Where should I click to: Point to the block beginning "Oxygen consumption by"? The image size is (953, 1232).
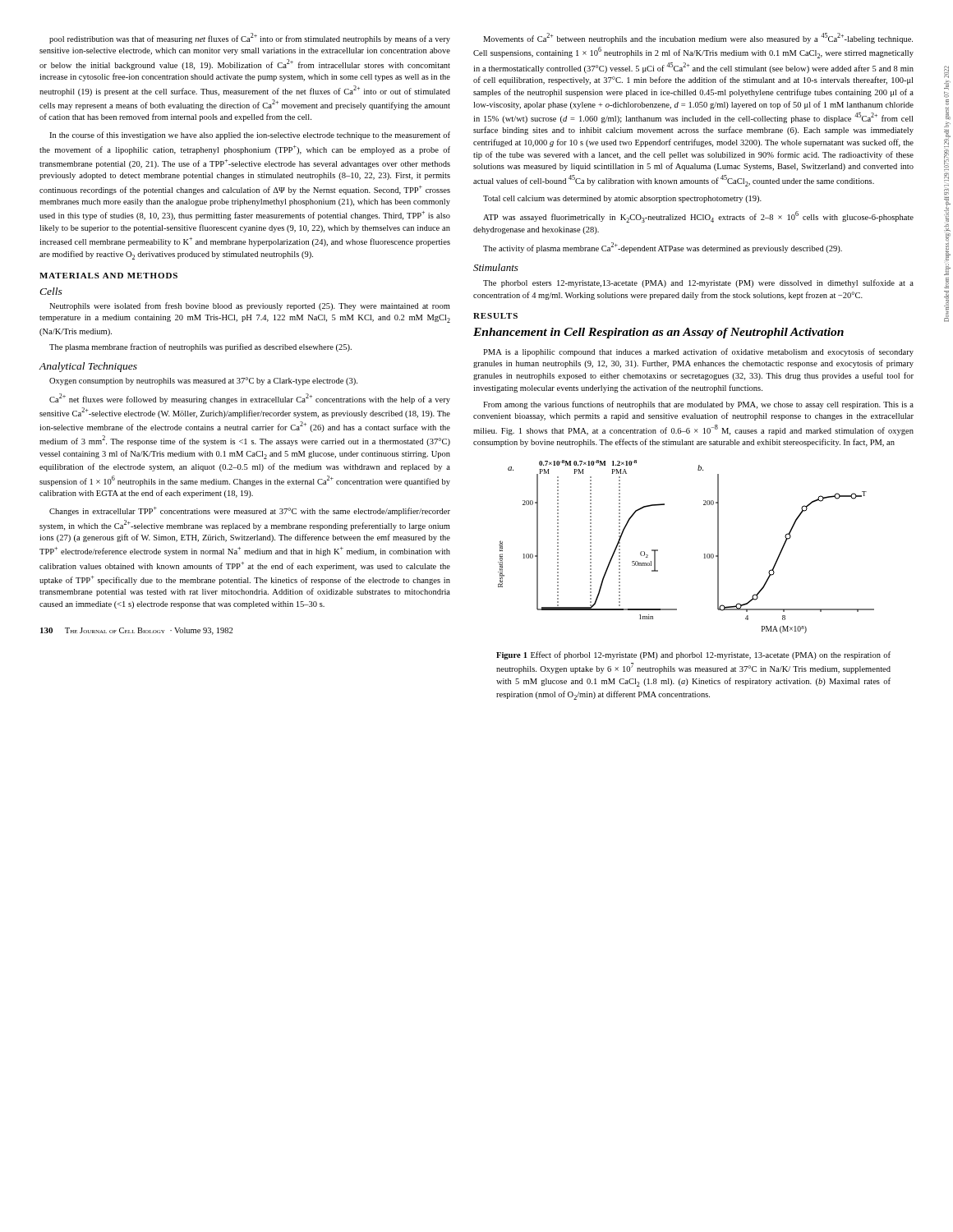245,493
